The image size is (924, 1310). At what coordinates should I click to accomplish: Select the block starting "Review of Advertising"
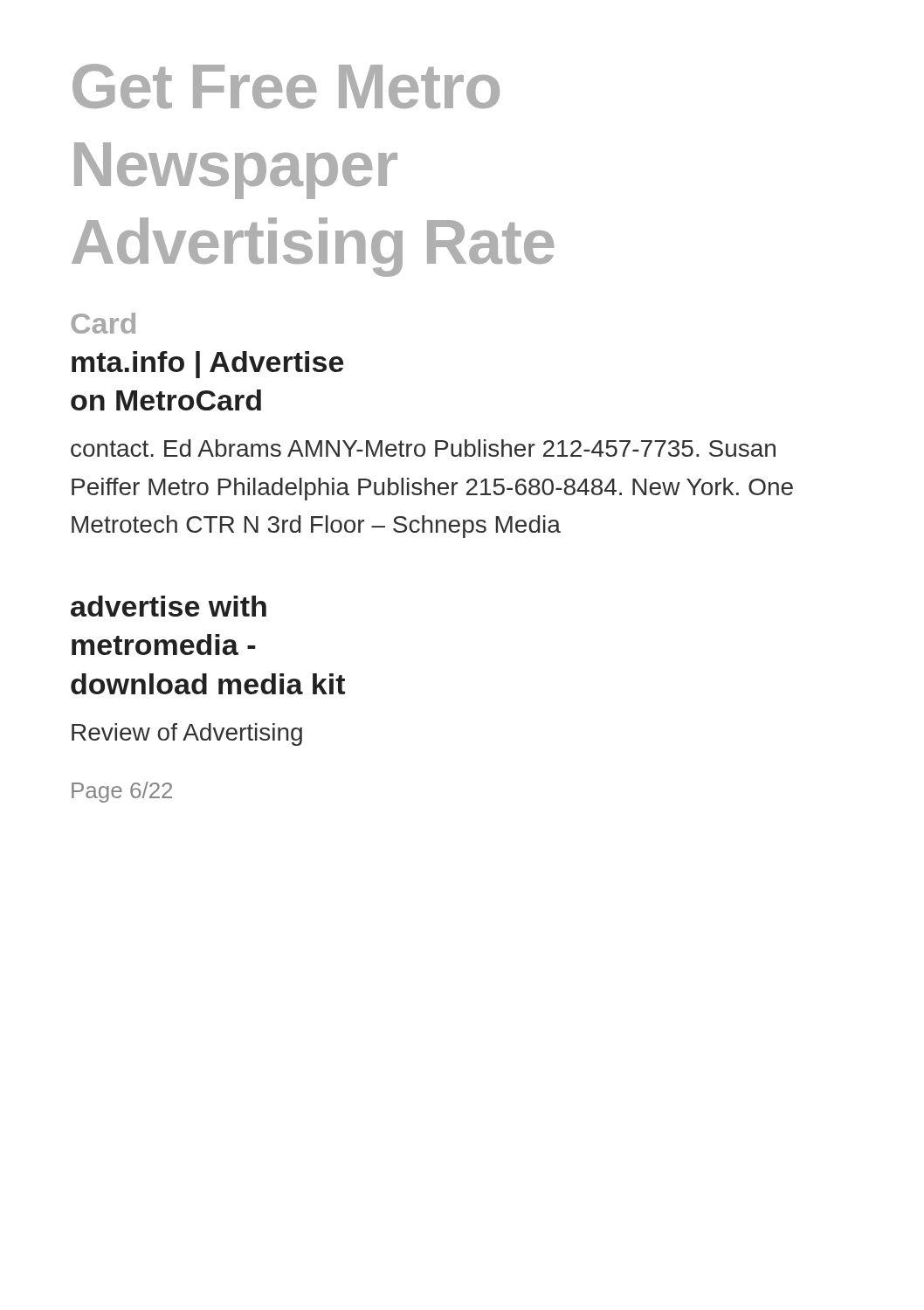187,732
